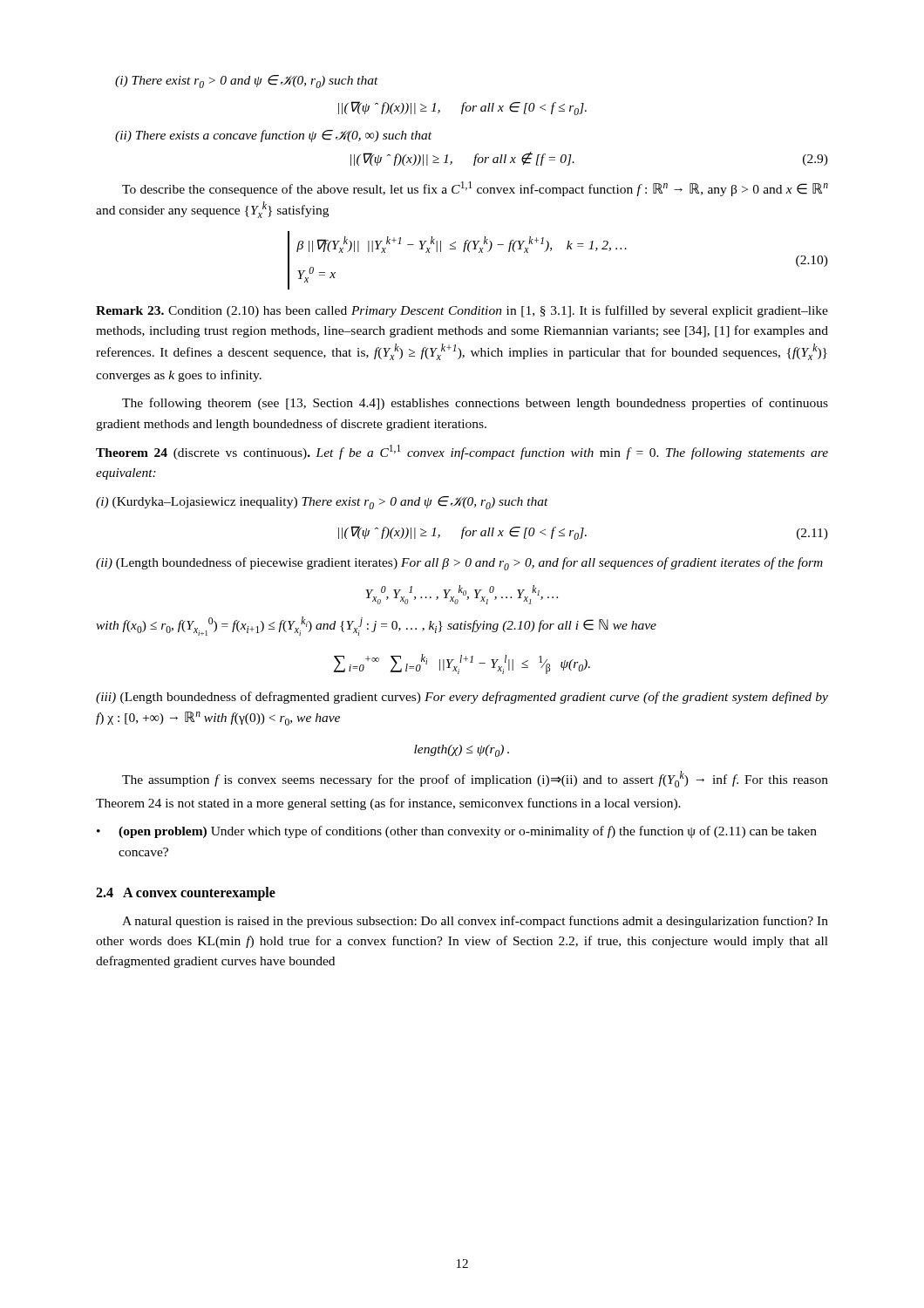Where is the passage that starts "(iii) (Length boundedness"?
The height and width of the screenshot is (1308, 924).
click(462, 698)
